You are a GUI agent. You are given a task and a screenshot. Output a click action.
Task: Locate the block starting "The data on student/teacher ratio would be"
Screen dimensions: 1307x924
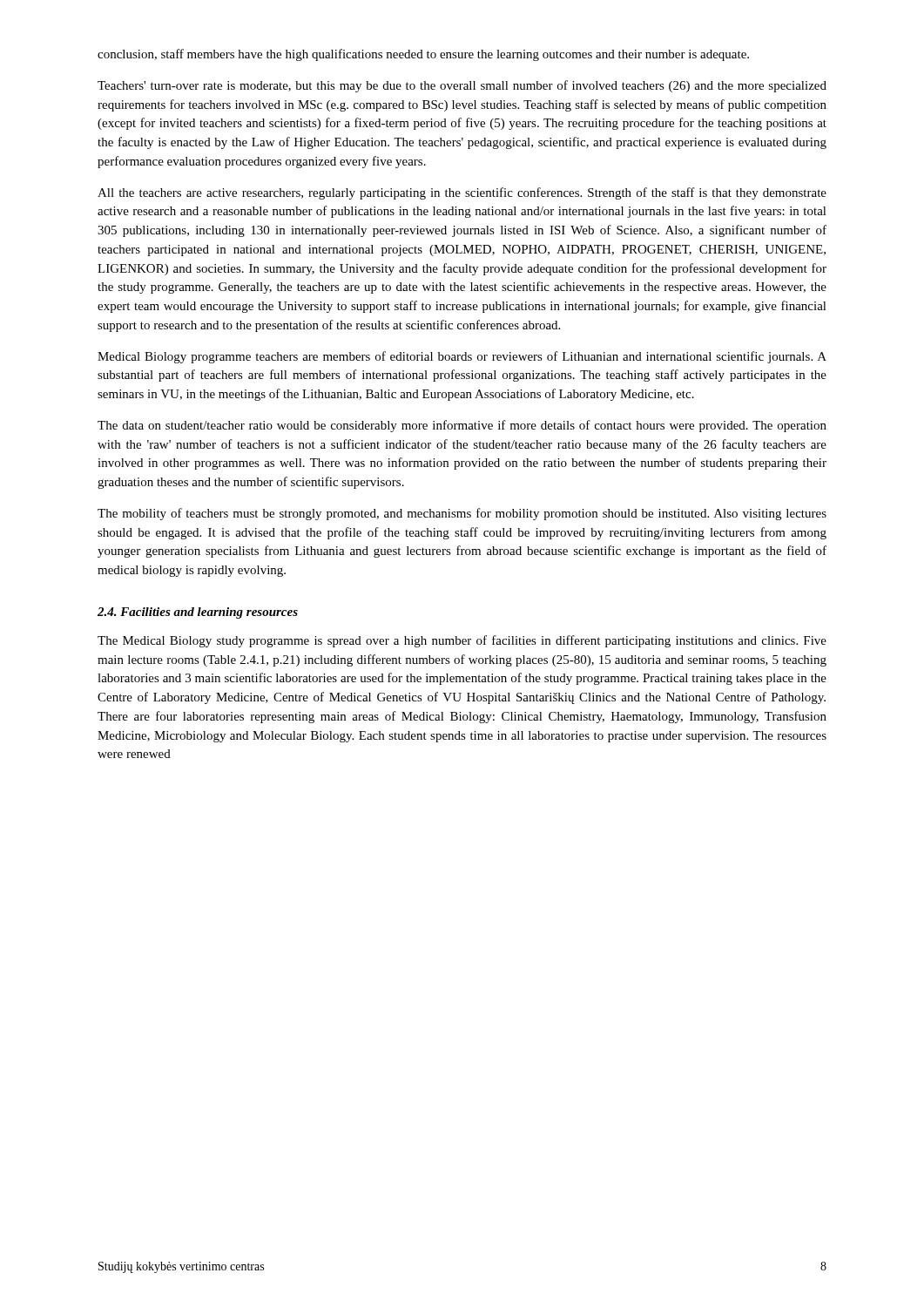click(462, 453)
